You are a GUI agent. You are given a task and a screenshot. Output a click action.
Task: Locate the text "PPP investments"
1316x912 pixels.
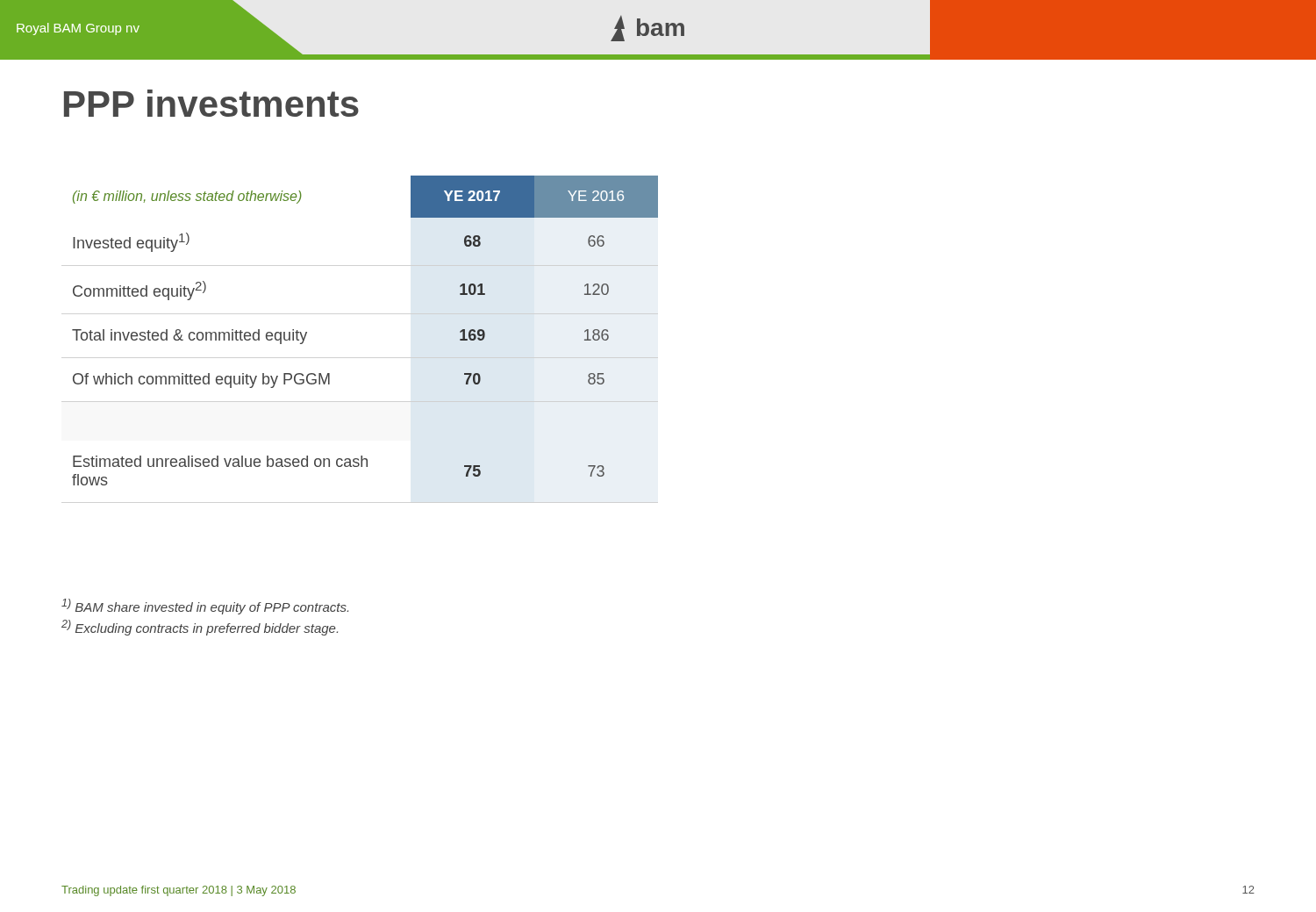[211, 104]
